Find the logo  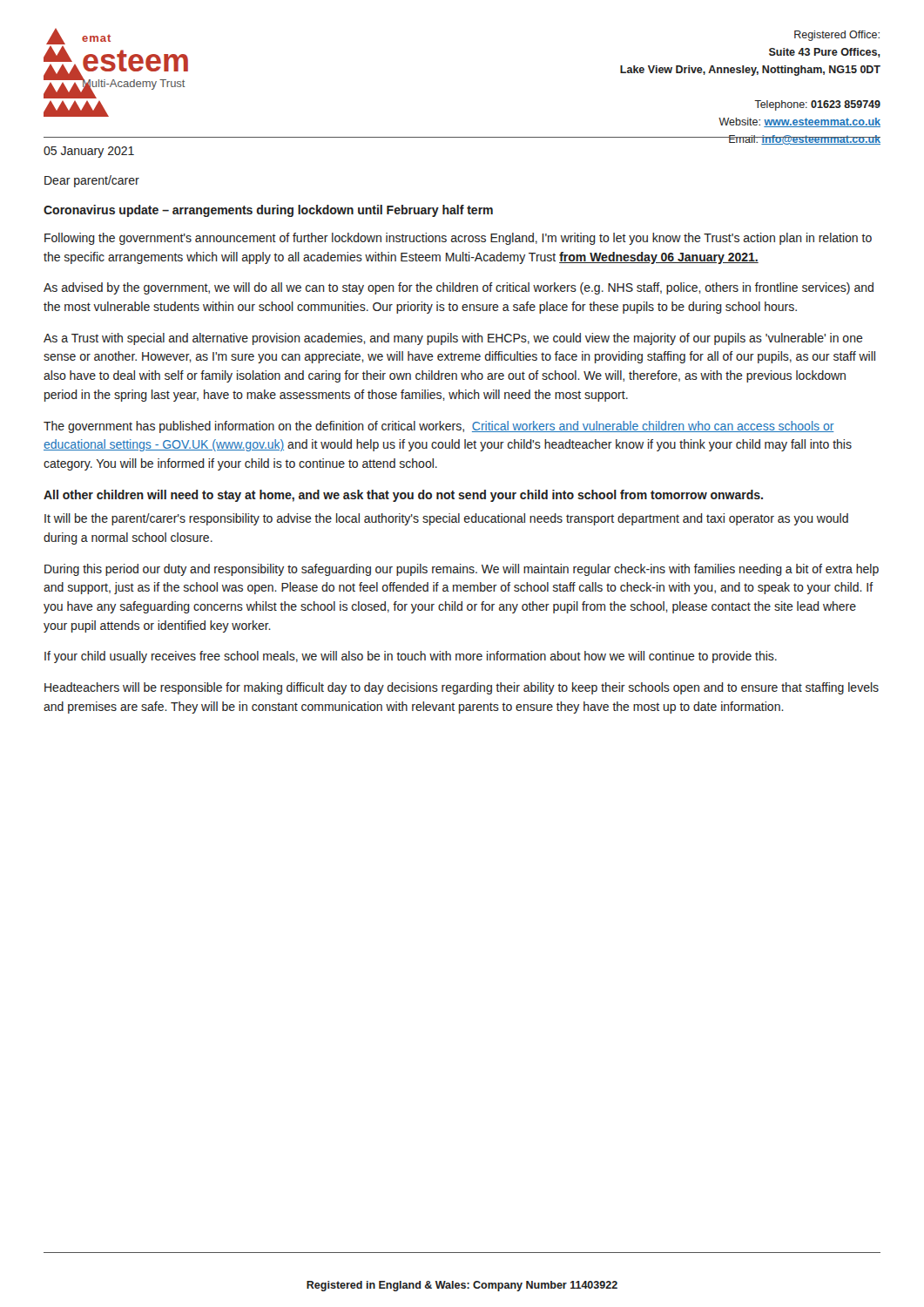pos(157,78)
